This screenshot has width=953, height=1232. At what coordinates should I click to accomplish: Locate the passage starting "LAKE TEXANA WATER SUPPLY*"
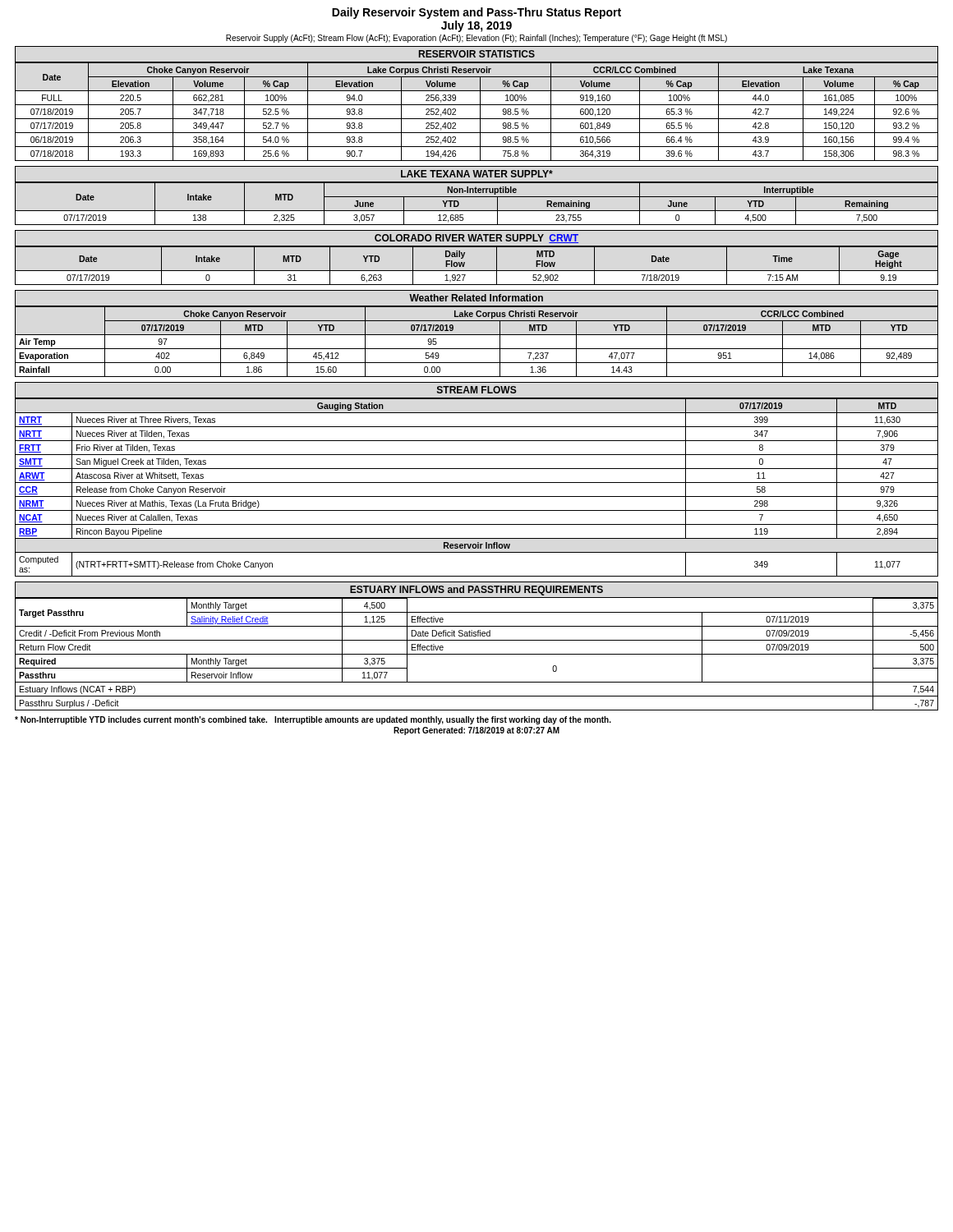click(476, 174)
